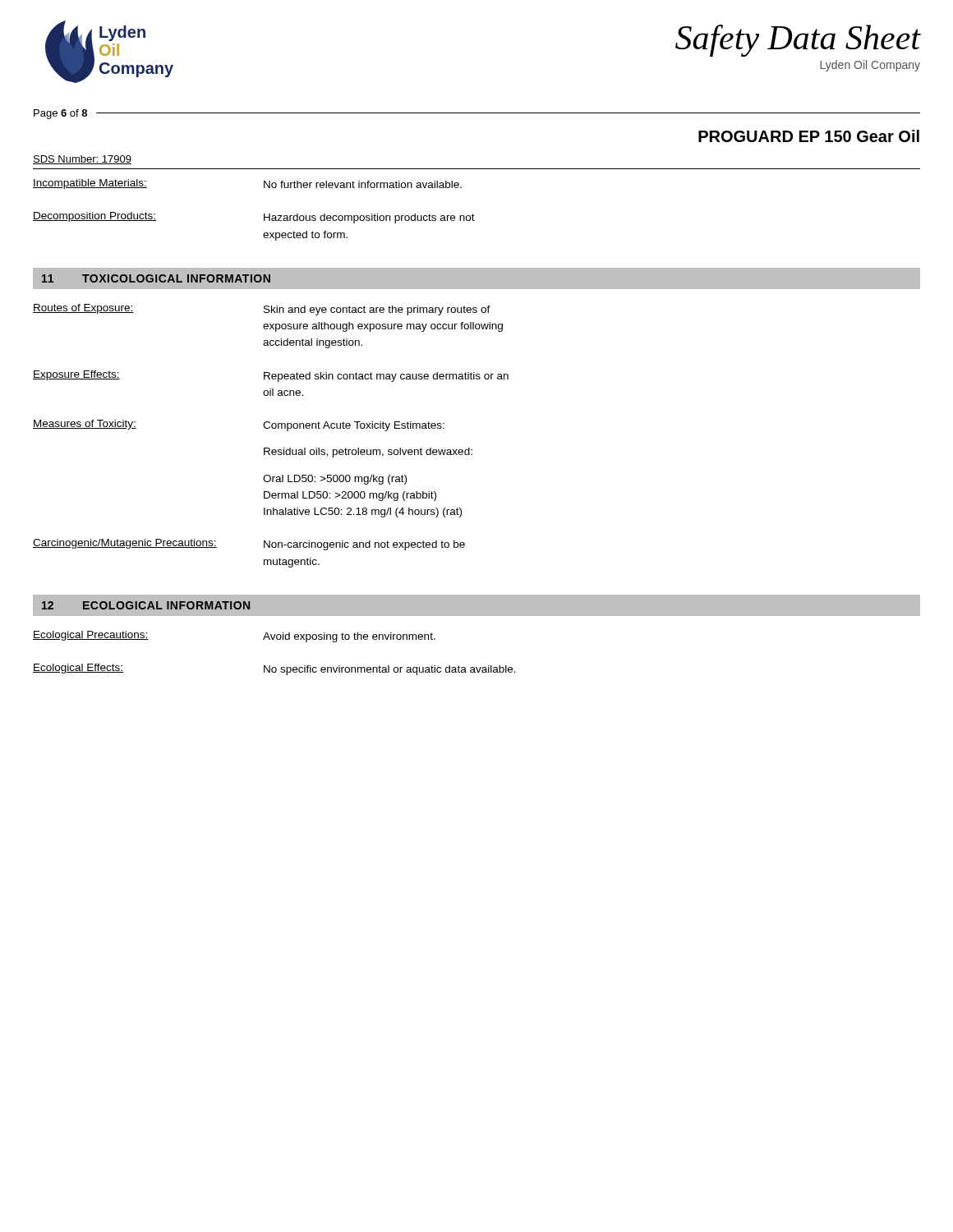Image resolution: width=953 pixels, height=1232 pixels.
Task: Locate the text "Safety Data Sheet"
Action: pos(797,38)
